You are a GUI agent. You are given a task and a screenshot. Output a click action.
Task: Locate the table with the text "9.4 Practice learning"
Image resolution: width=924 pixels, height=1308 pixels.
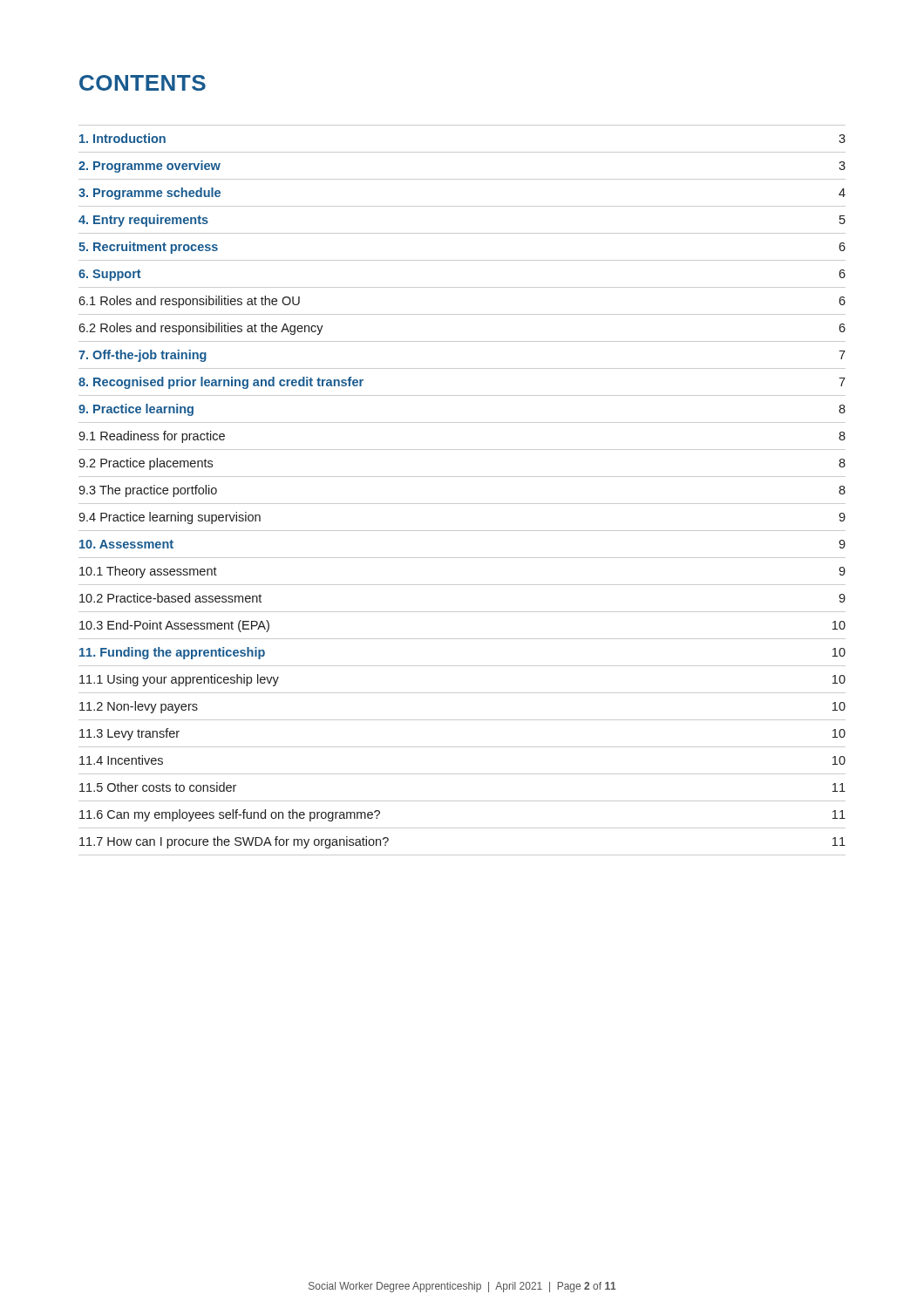(462, 490)
